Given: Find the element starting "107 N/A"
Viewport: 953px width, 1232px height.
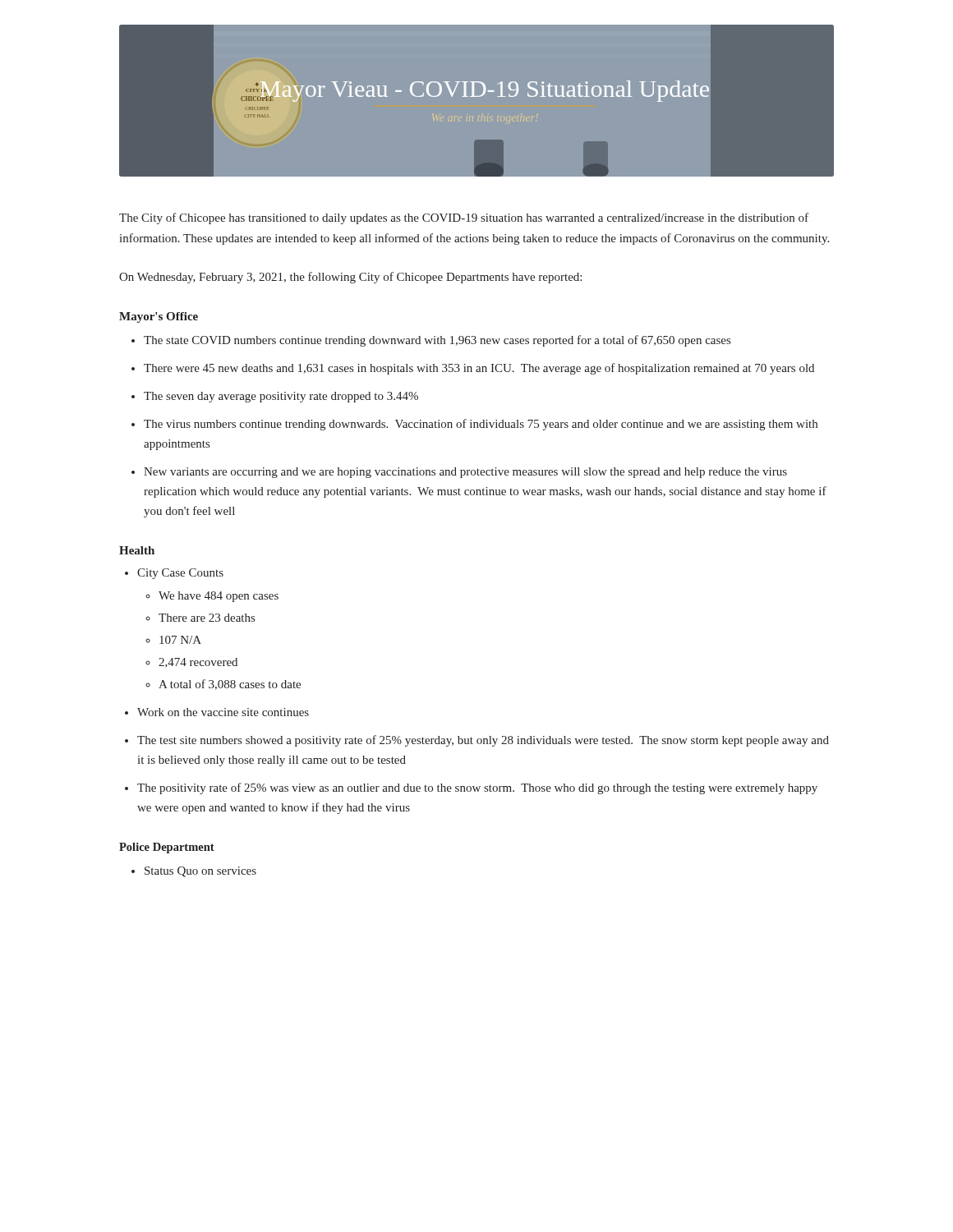Looking at the screenshot, I should pos(180,640).
